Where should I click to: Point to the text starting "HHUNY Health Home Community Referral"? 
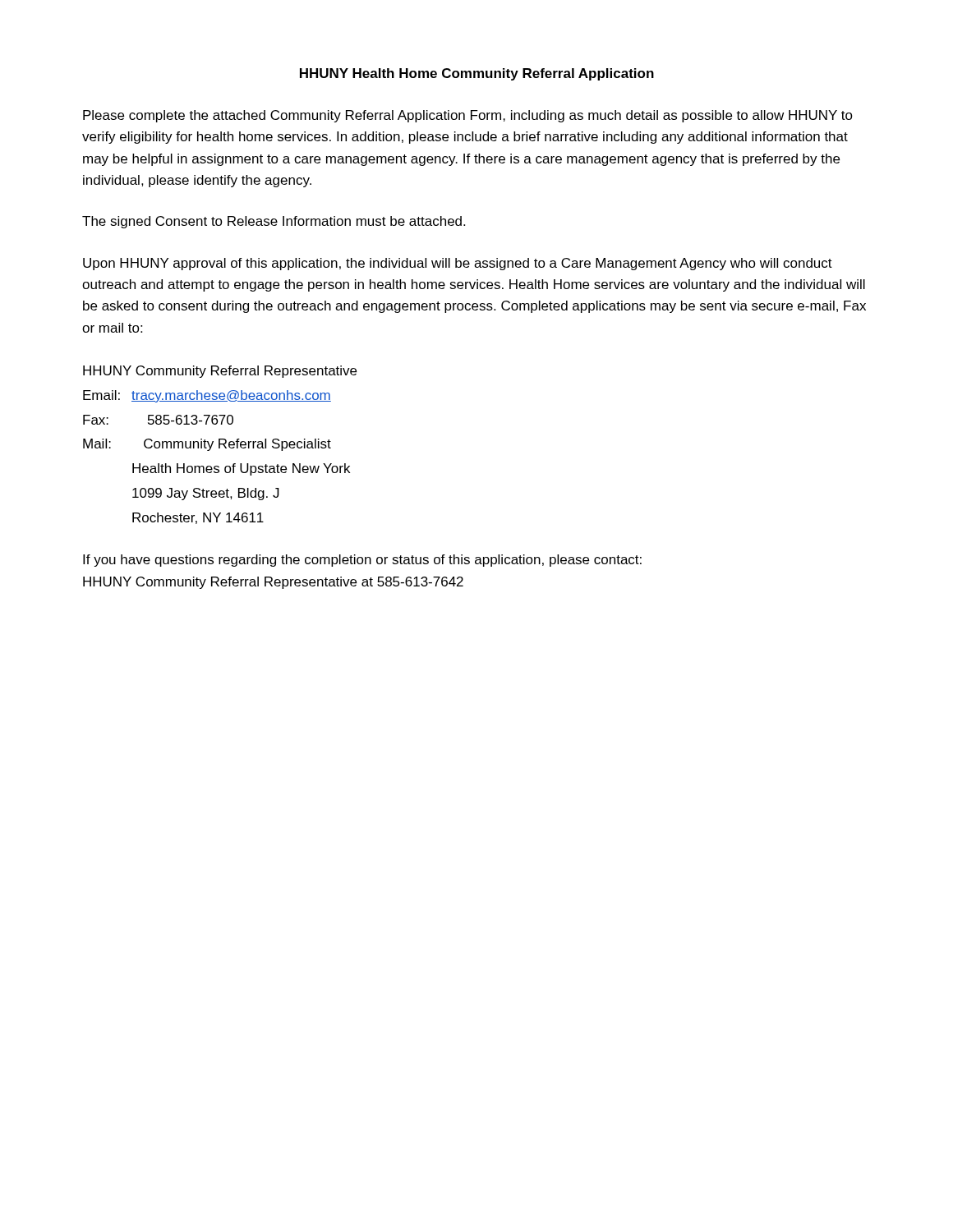point(476,73)
